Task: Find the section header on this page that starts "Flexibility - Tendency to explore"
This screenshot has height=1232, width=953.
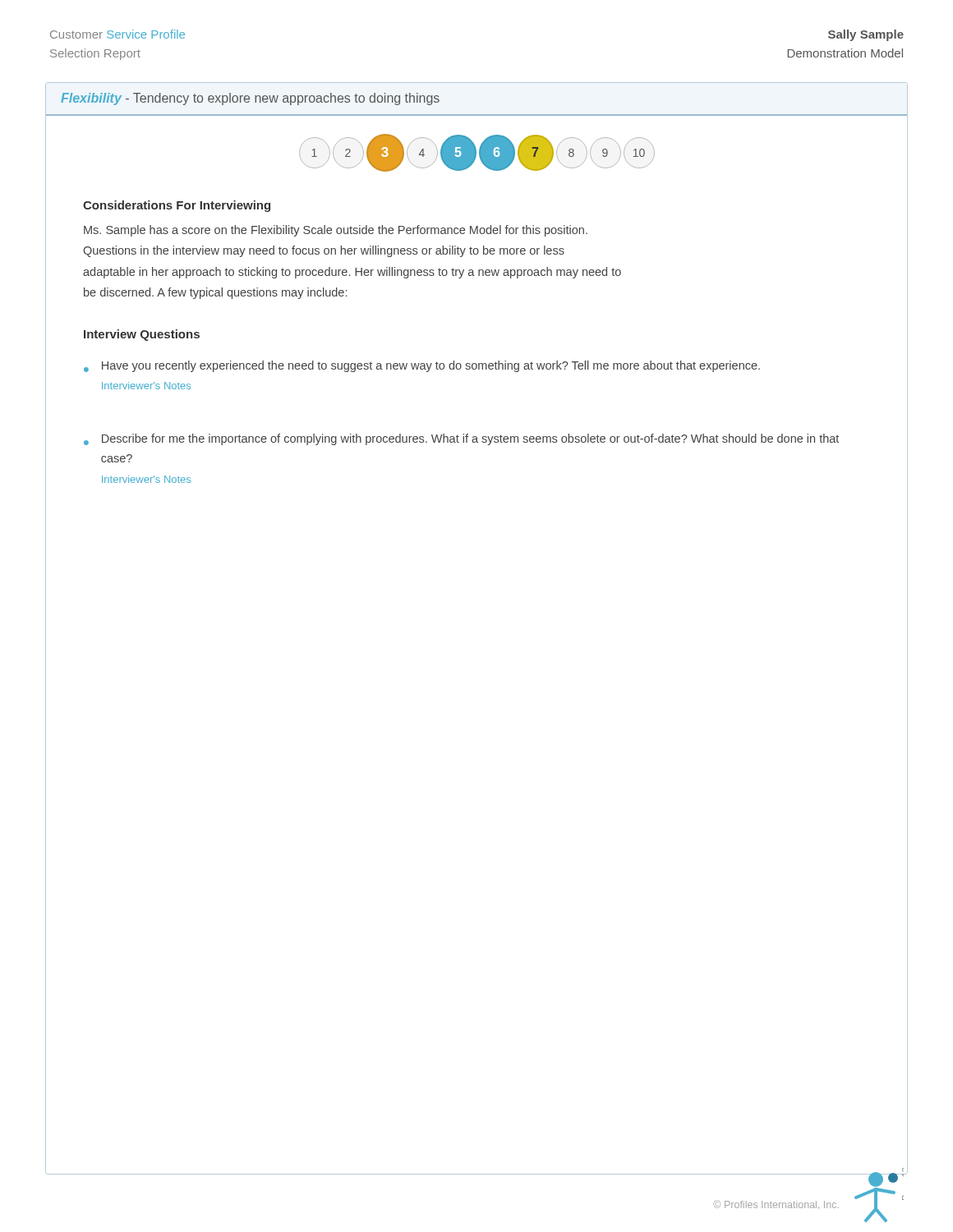Action: (x=250, y=98)
